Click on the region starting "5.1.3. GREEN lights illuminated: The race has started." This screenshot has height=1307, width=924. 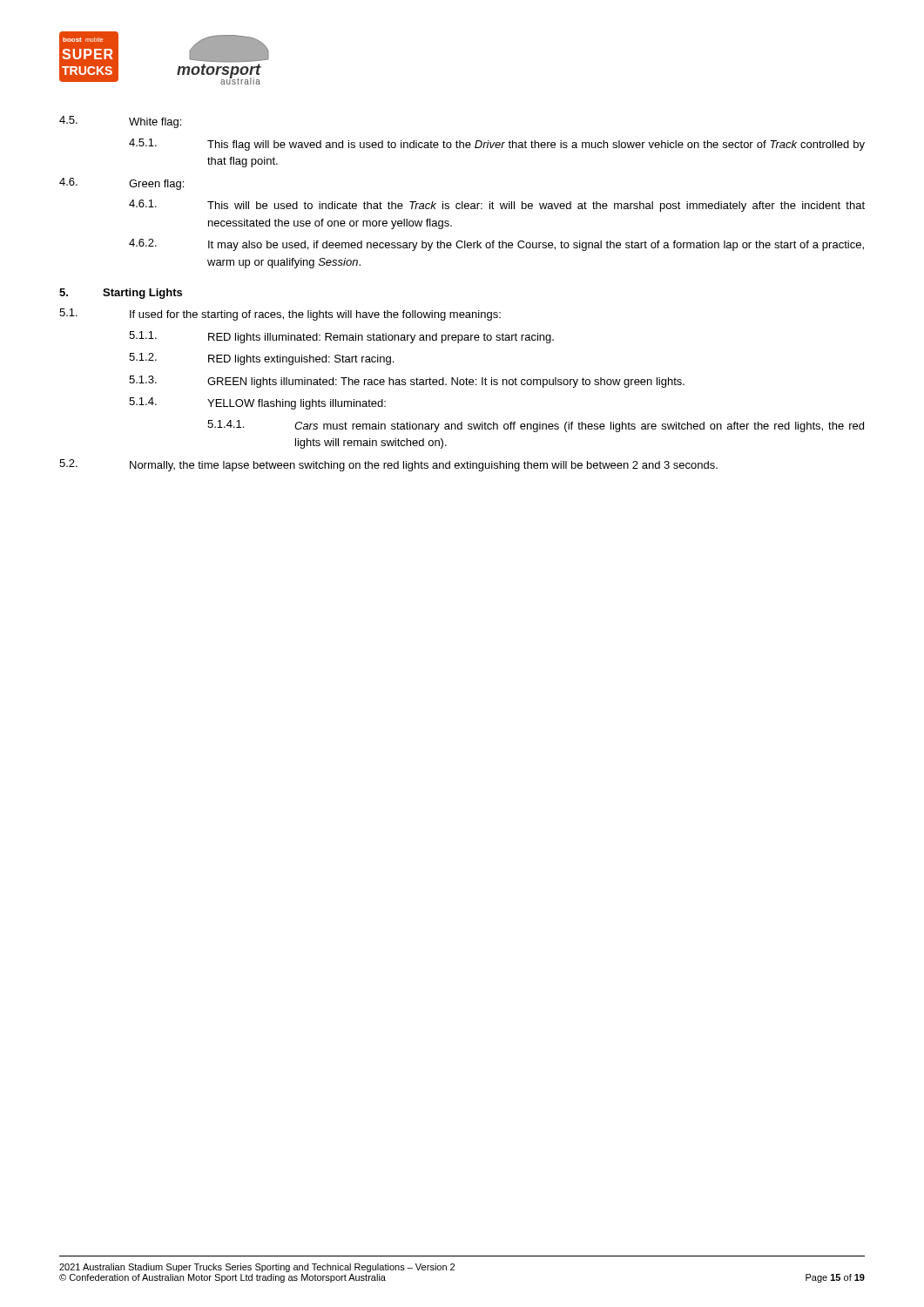(497, 381)
